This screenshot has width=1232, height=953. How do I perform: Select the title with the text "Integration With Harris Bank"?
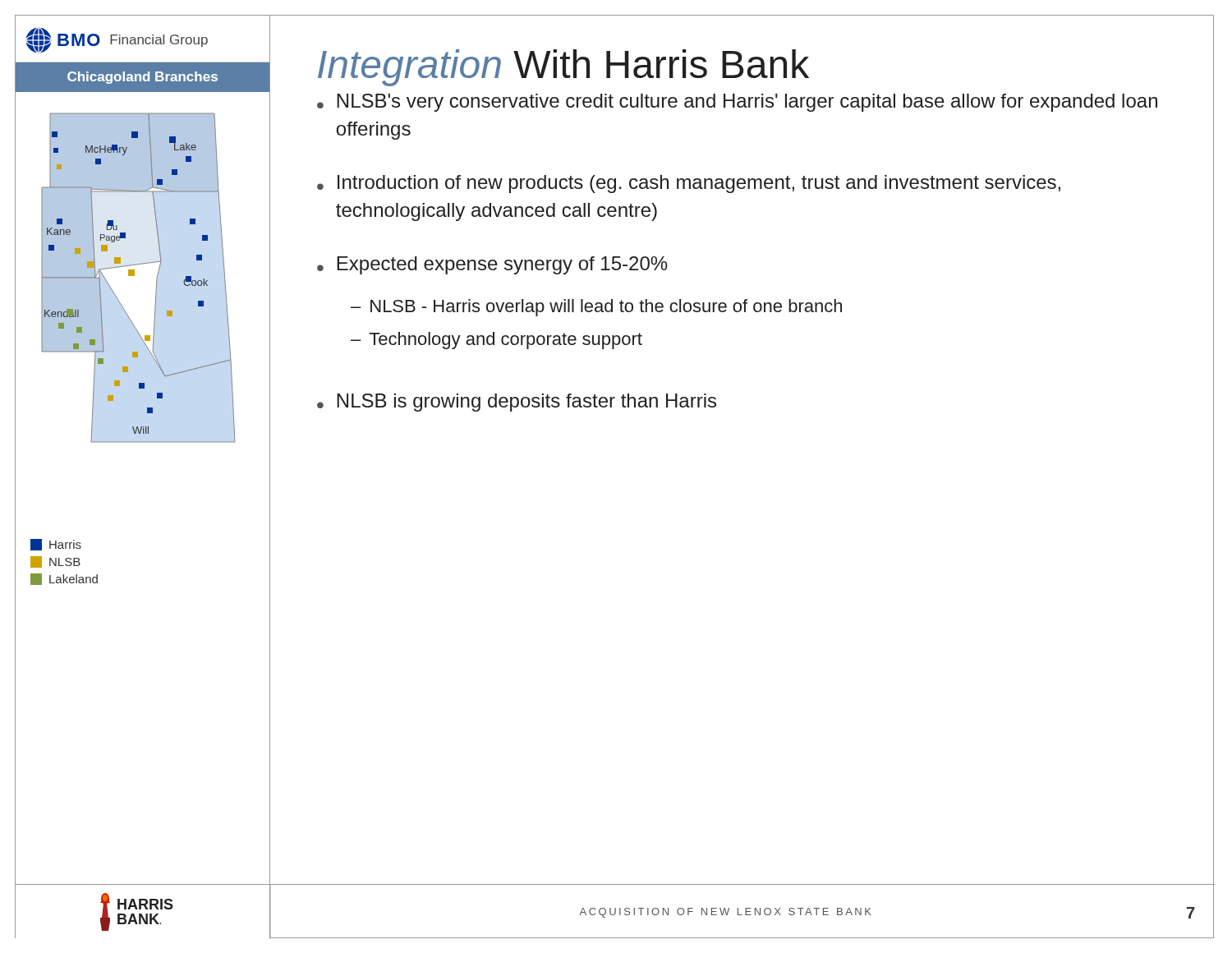click(x=563, y=64)
